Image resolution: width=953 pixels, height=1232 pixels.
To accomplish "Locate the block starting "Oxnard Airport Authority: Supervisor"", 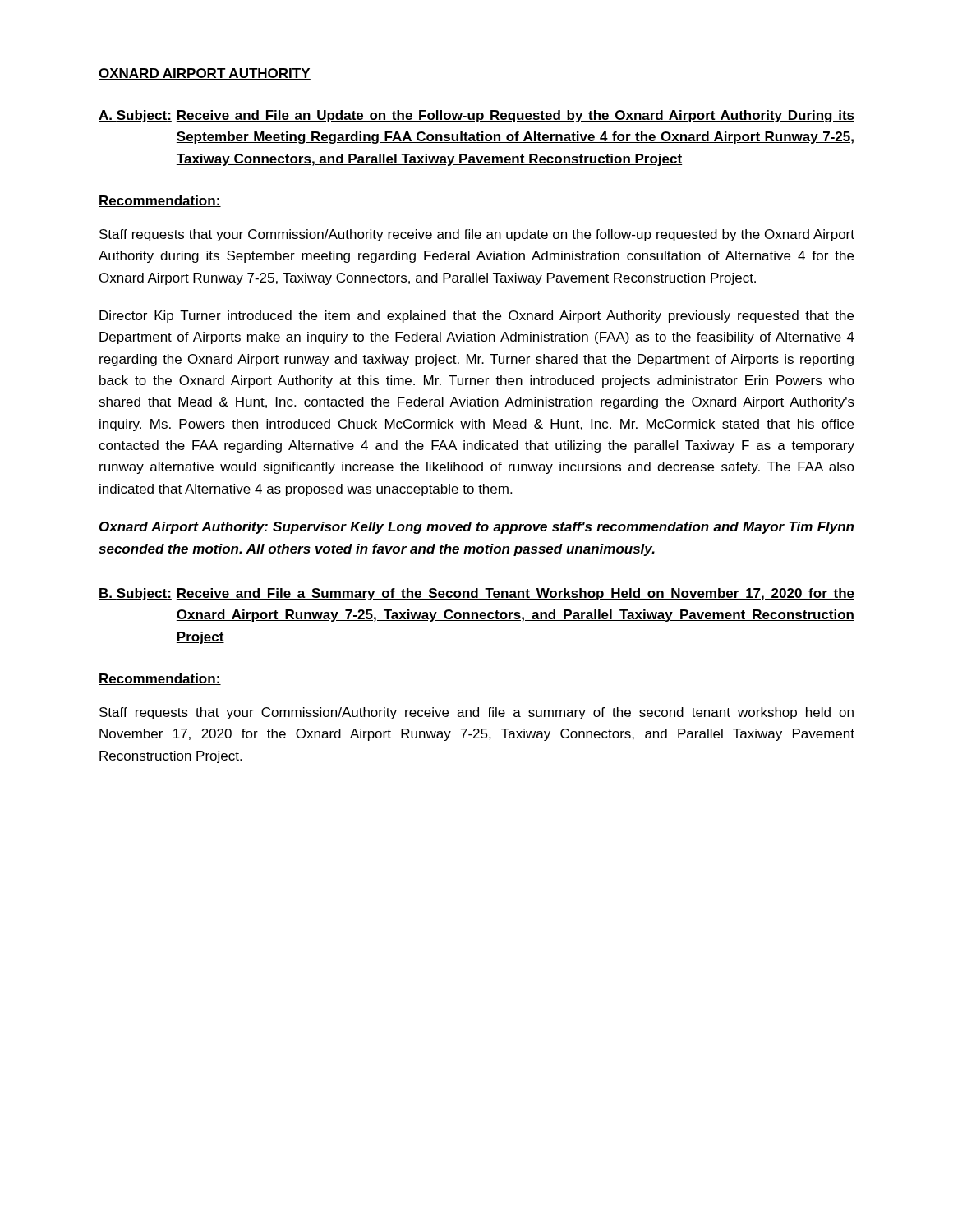I will pos(476,538).
